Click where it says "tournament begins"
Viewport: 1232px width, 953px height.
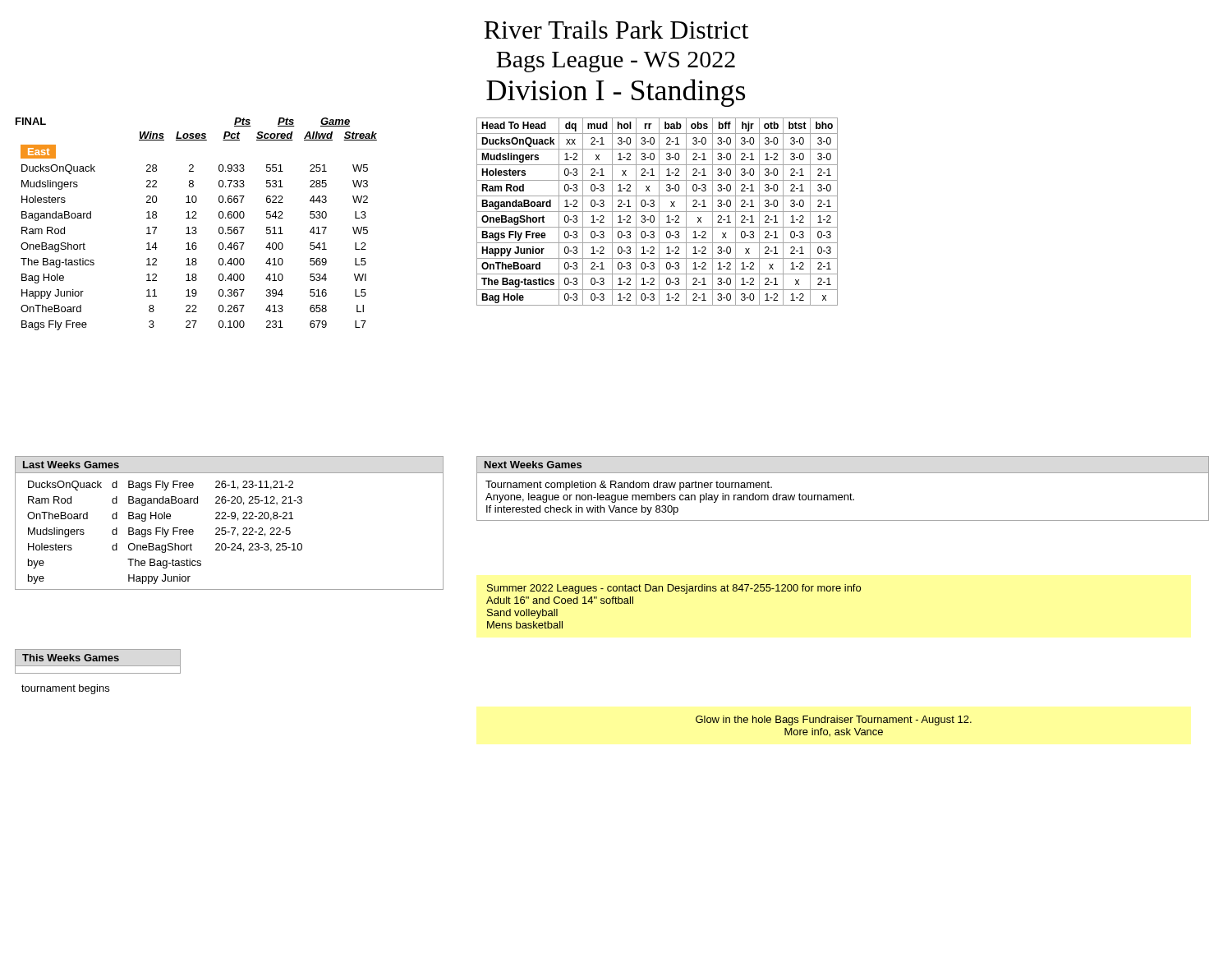66,688
